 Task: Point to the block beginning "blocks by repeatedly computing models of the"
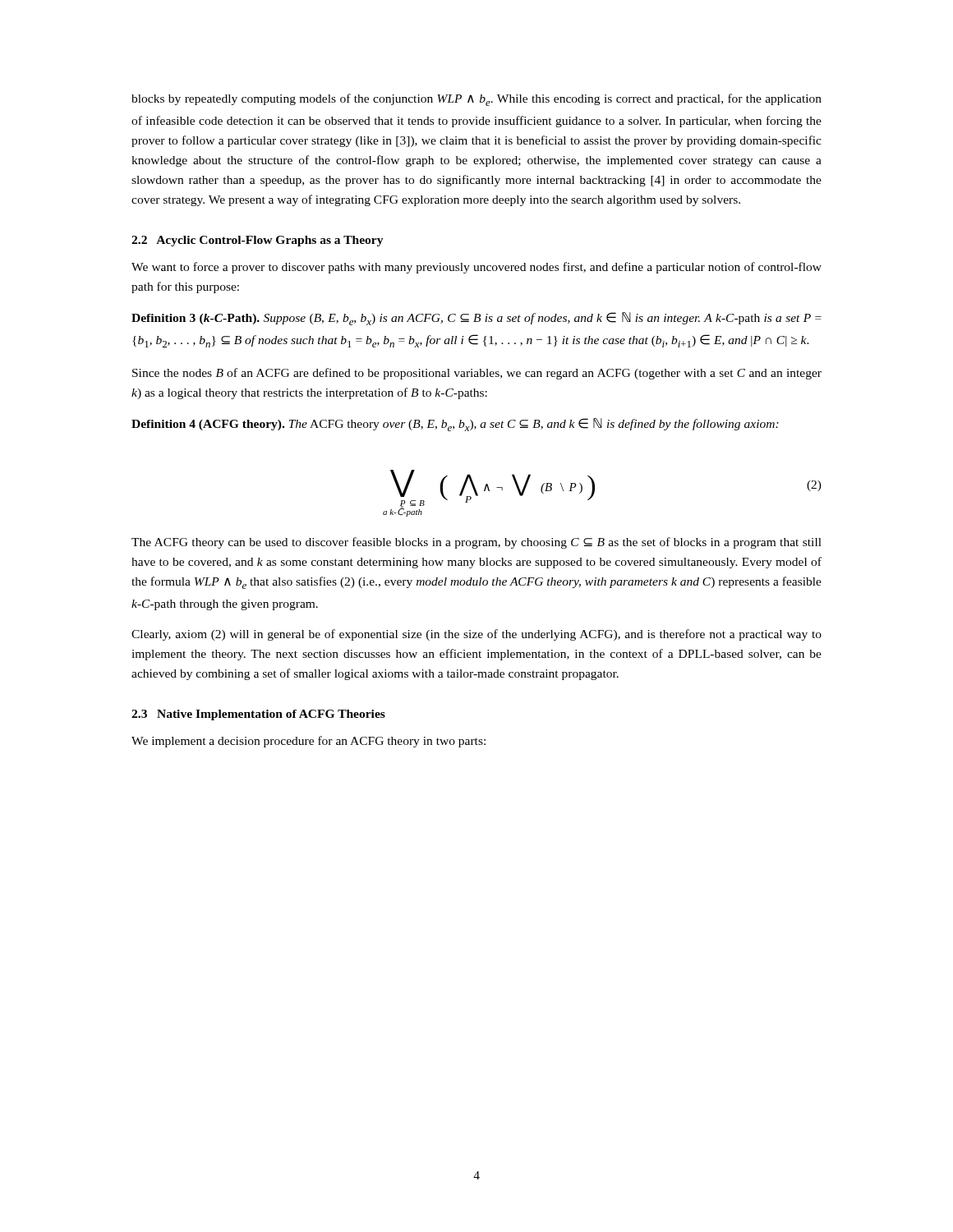click(x=476, y=149)
